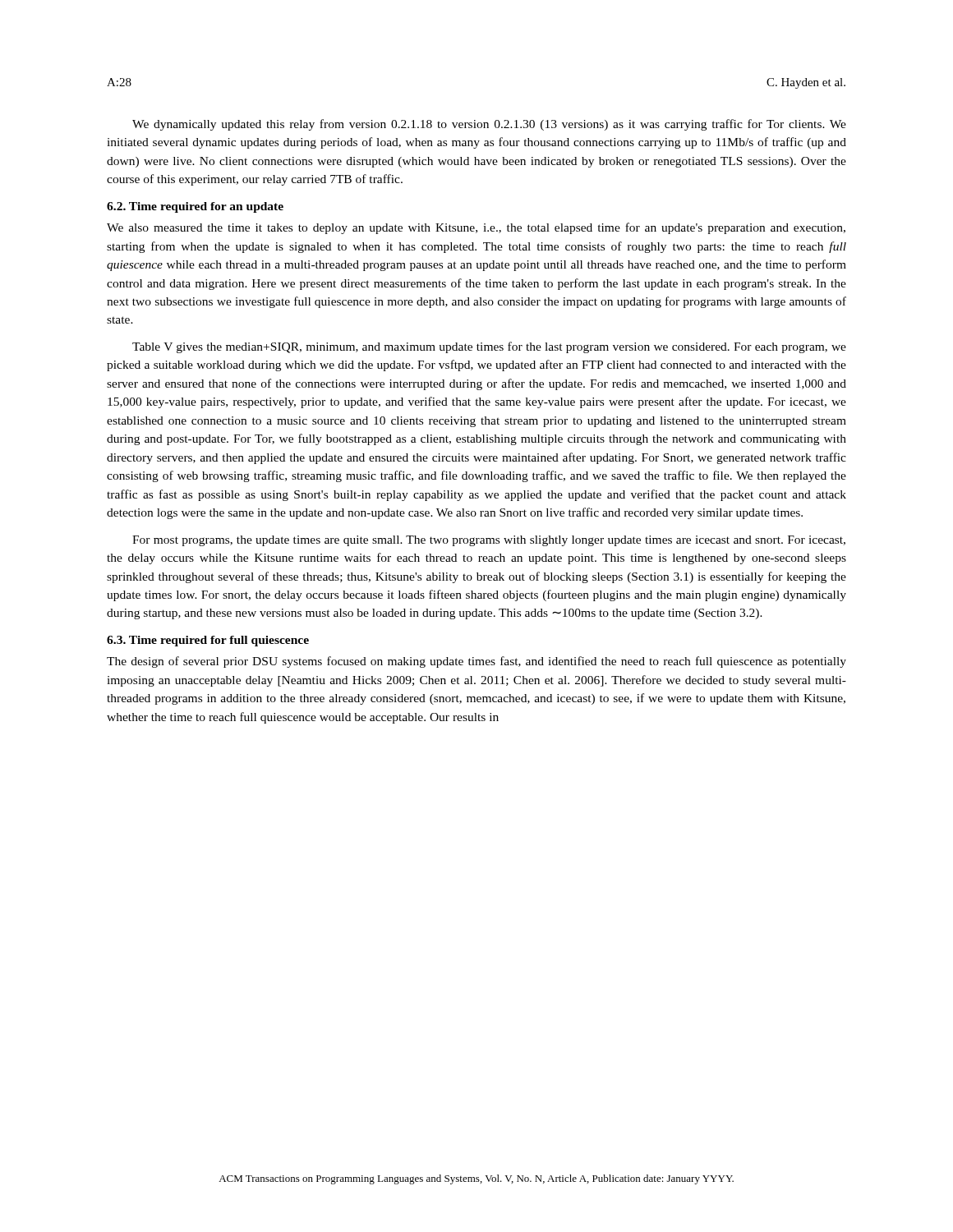The height and width of the screenshot is (1232, 953).
Task: Select the section header that reads "6.3. Time required for"
Action: point(208,639)
